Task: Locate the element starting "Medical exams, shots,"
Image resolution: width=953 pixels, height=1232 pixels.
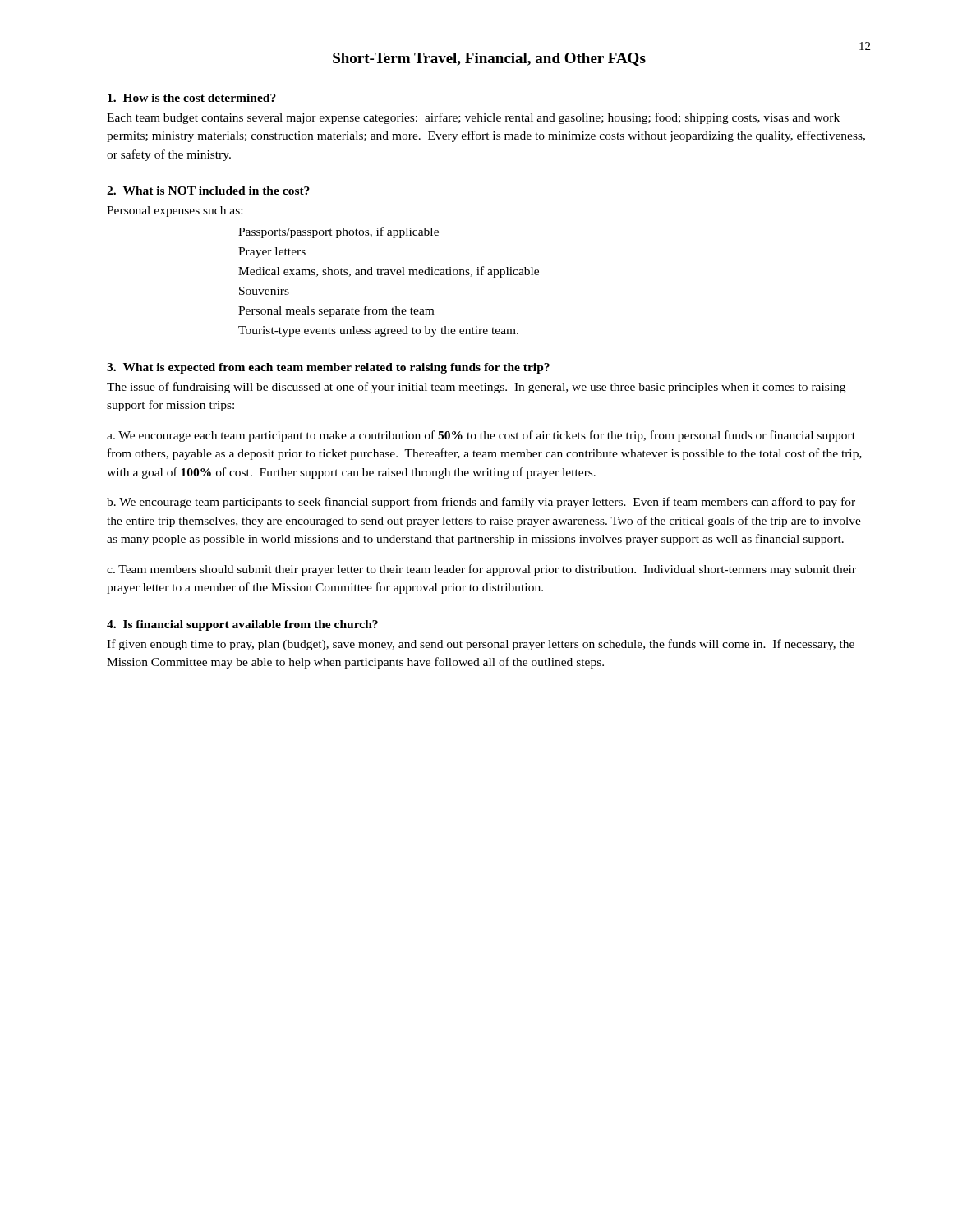Action: pos(389,271)
